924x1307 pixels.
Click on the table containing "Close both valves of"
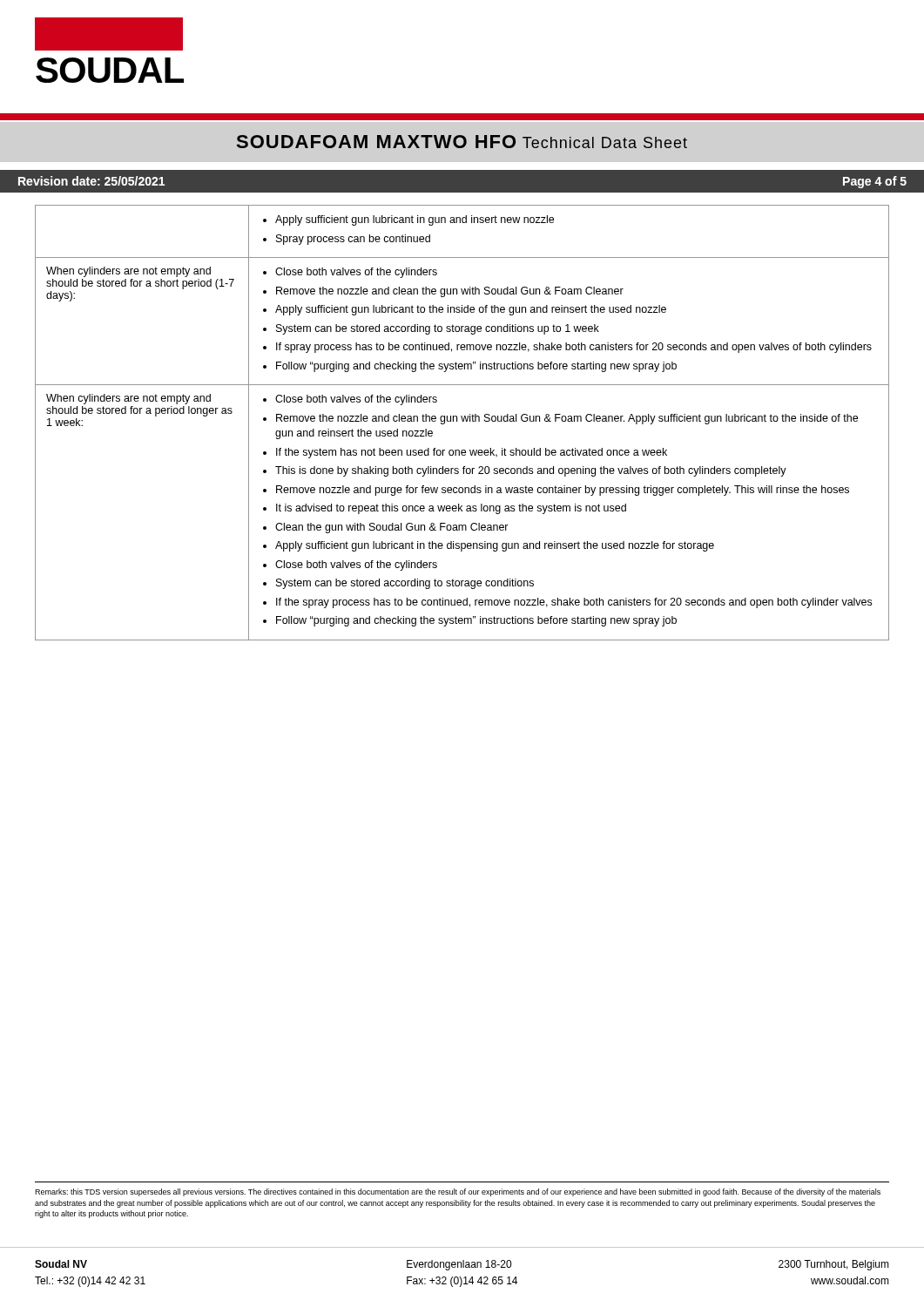click(462, 422)
